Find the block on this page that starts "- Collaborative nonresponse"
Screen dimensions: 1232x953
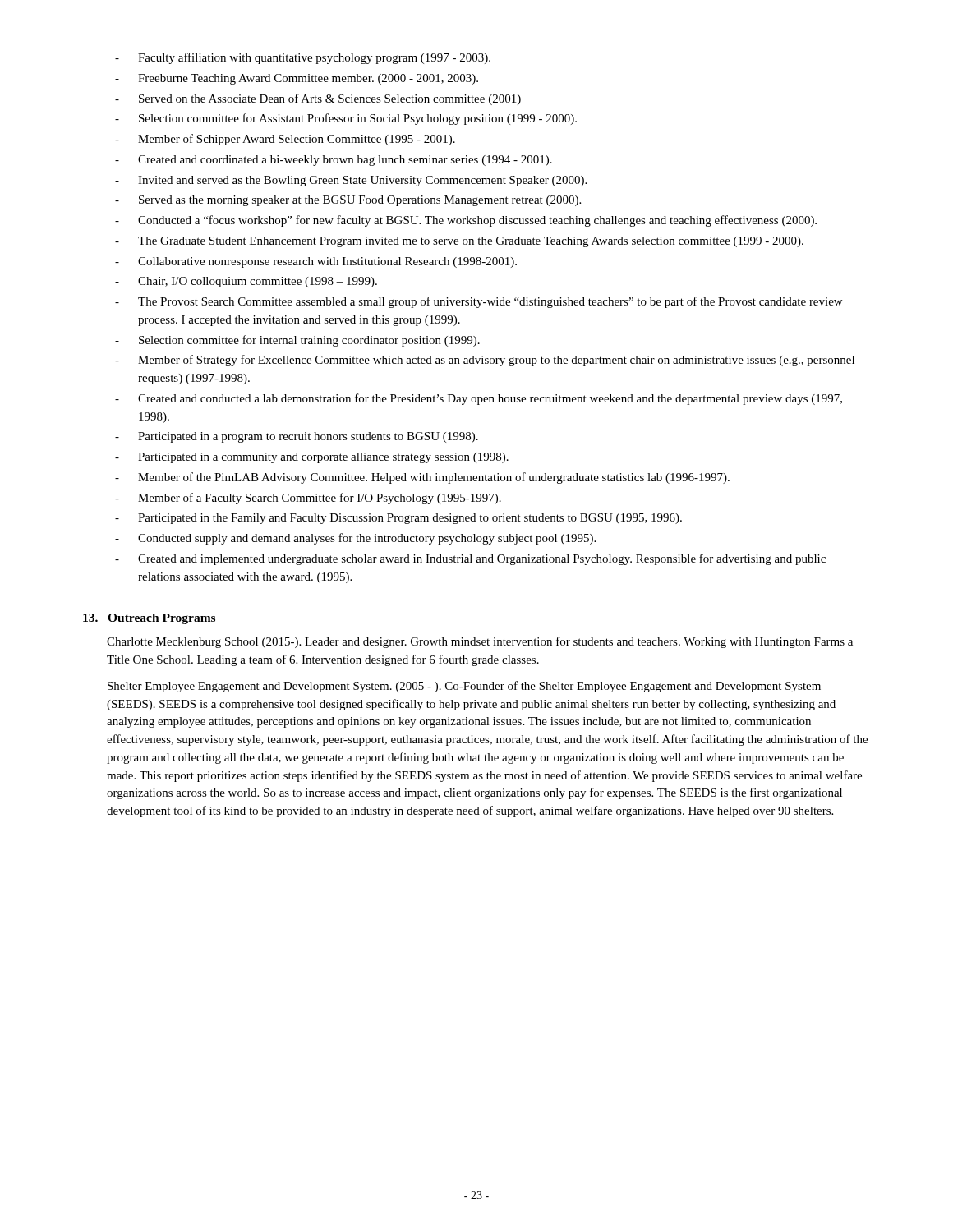click(493, 261)
